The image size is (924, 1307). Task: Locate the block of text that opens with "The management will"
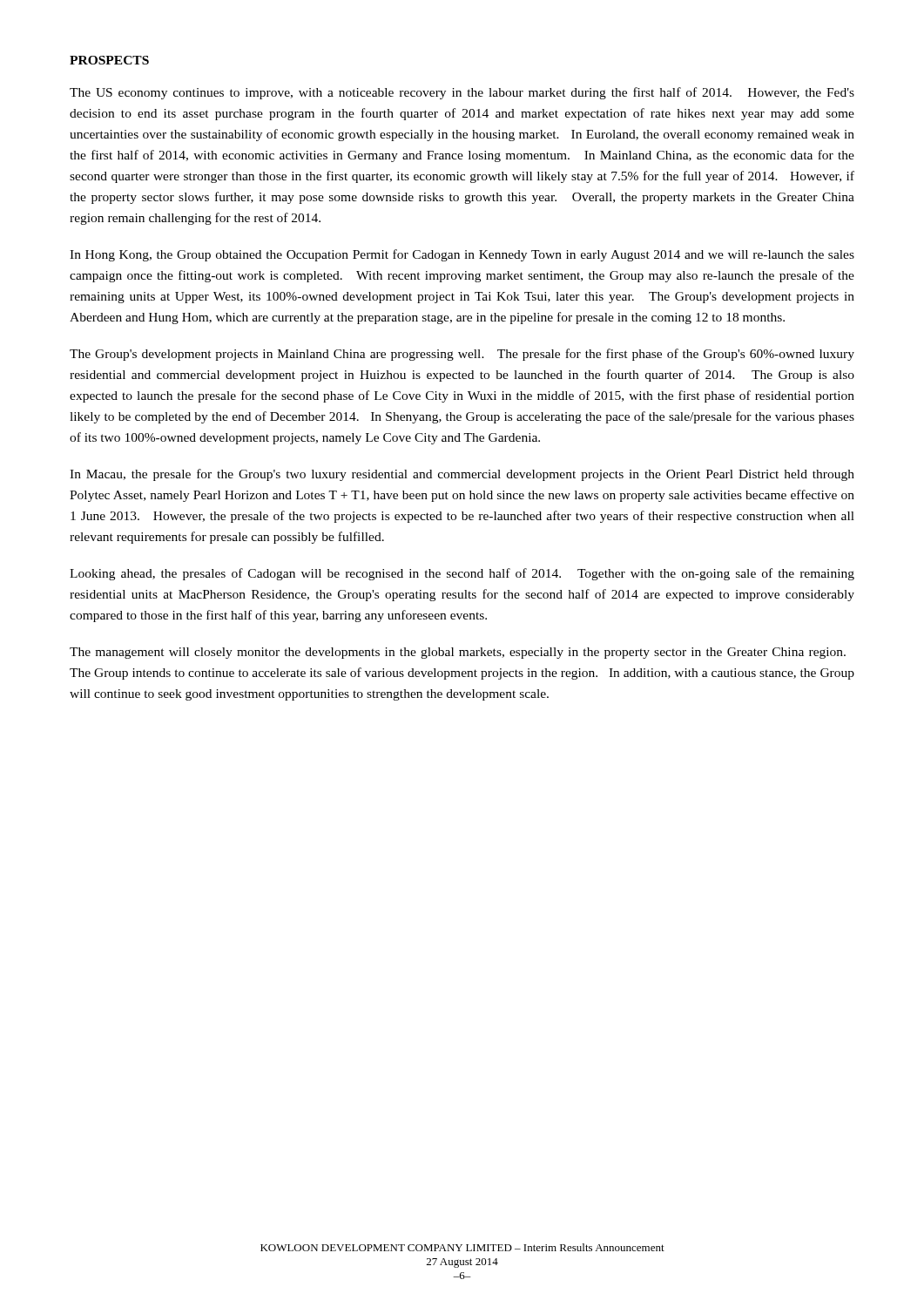[x=462, y=673]
